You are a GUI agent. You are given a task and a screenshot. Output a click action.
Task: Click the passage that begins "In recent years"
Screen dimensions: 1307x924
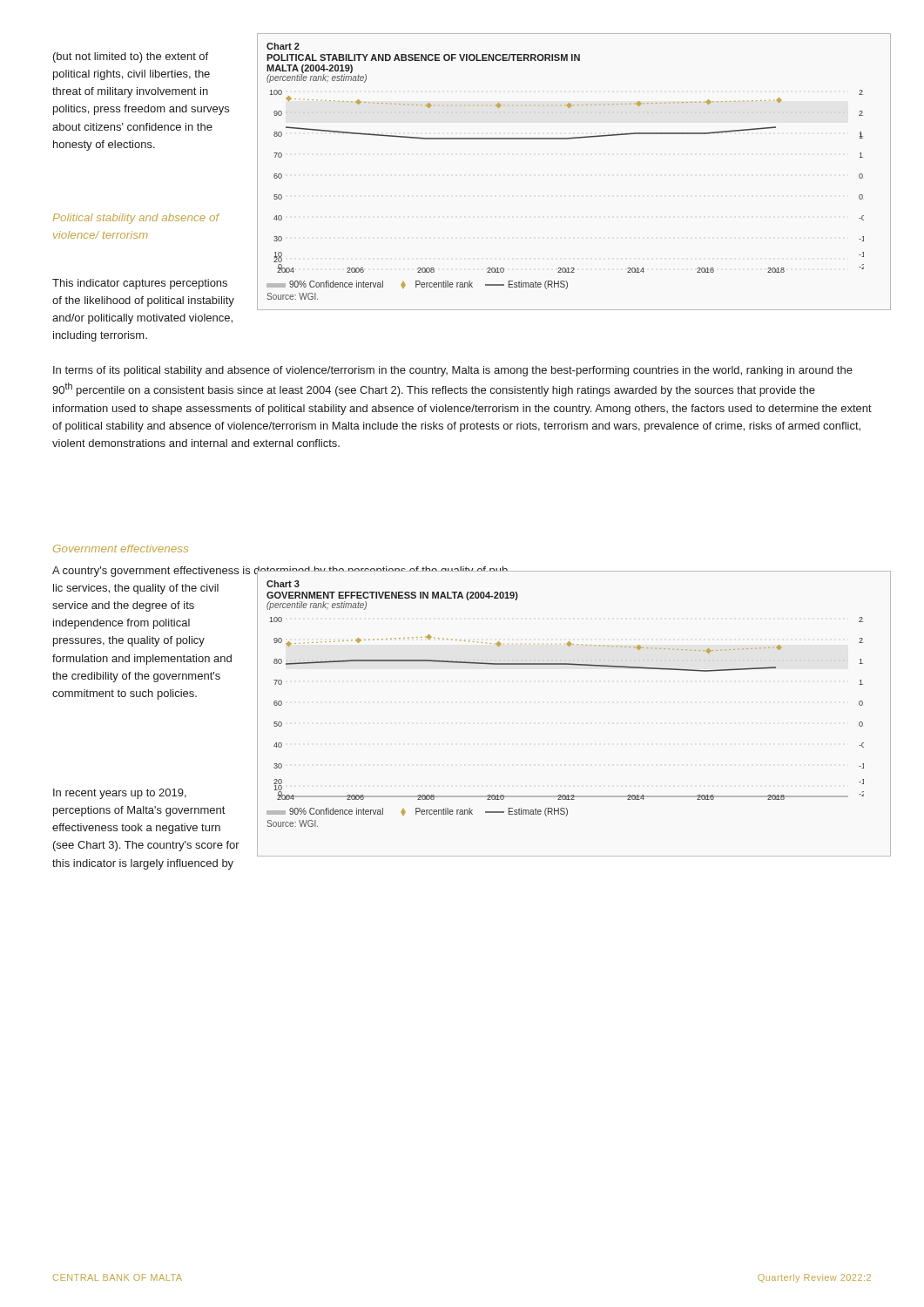[x=146, y=828]
